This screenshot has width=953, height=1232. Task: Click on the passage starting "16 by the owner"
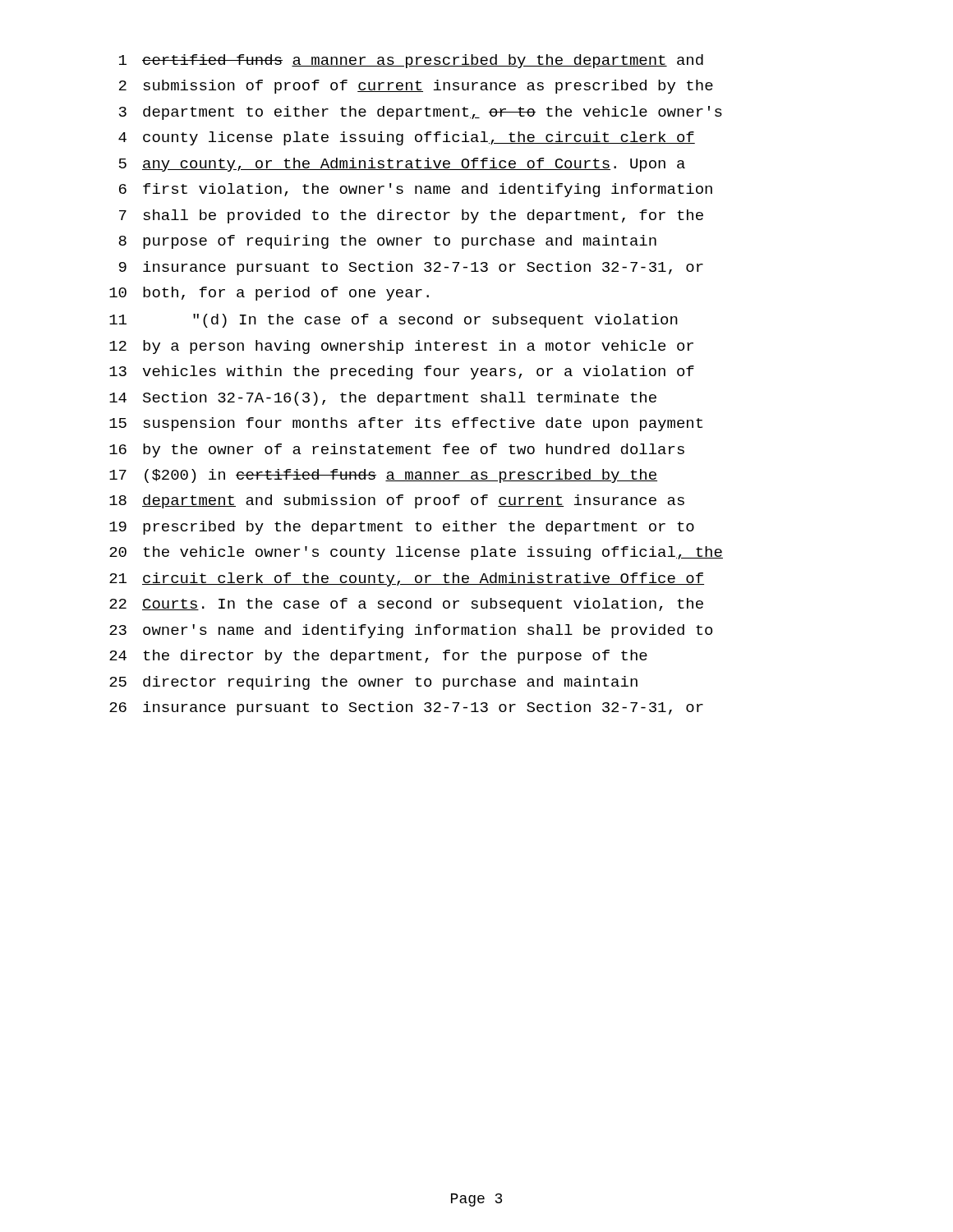click(485, 450)
